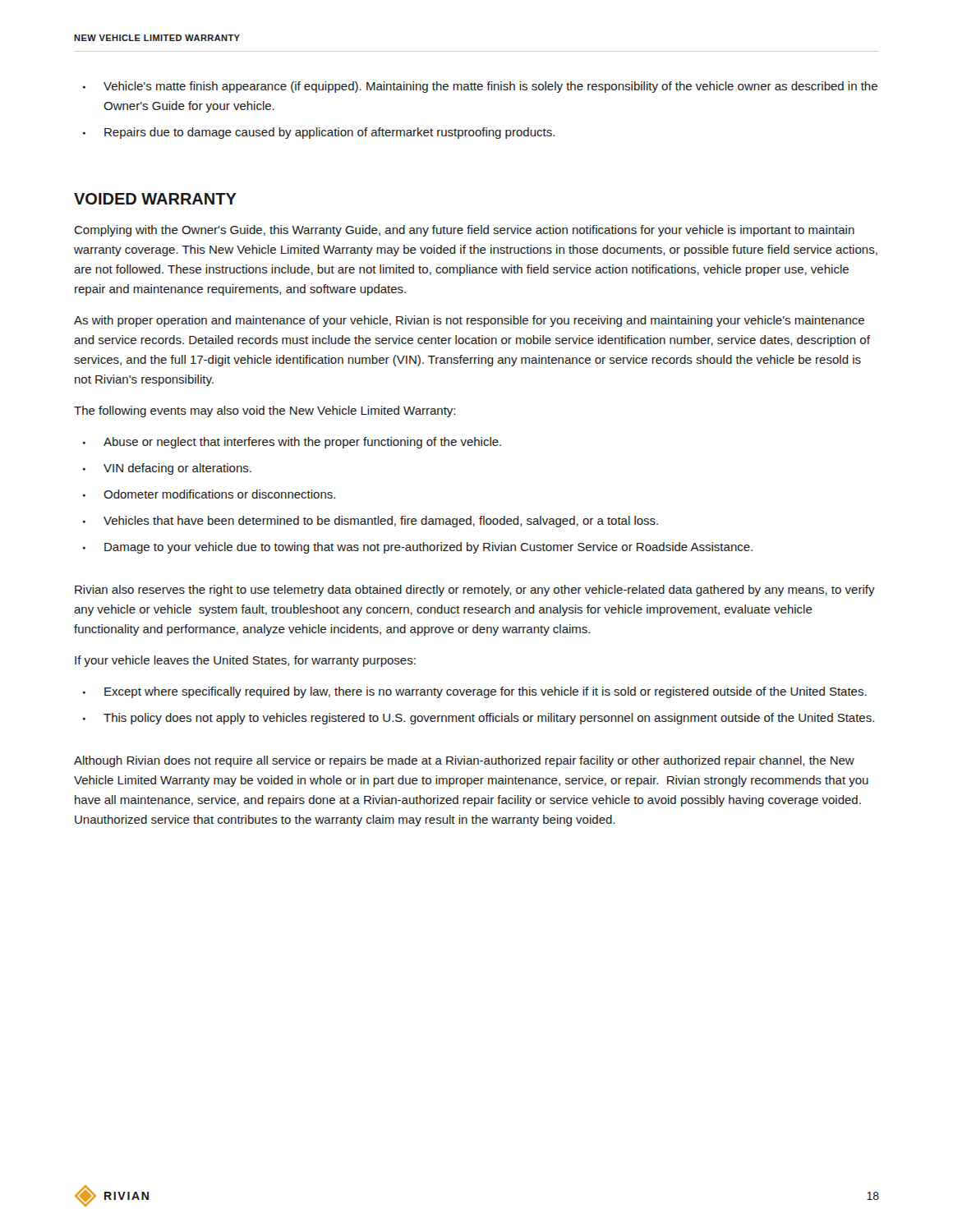953x1232 pixels.
Task: Navigate to the text starting "● VIN defacing or alterations."
Action: pos(167,469)
